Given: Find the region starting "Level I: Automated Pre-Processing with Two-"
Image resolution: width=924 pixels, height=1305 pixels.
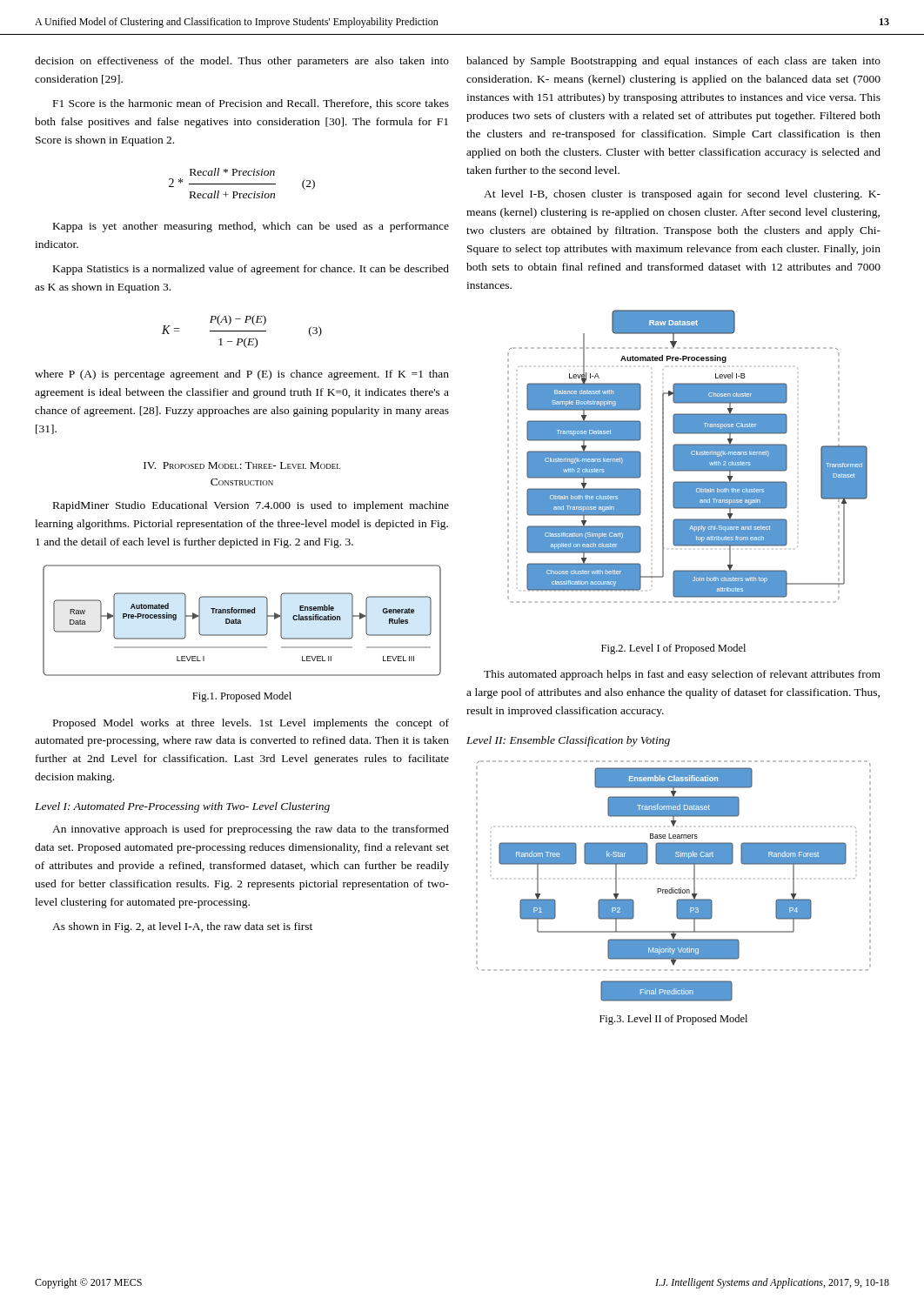Looking at the screenshot, I should coord(242,807).
